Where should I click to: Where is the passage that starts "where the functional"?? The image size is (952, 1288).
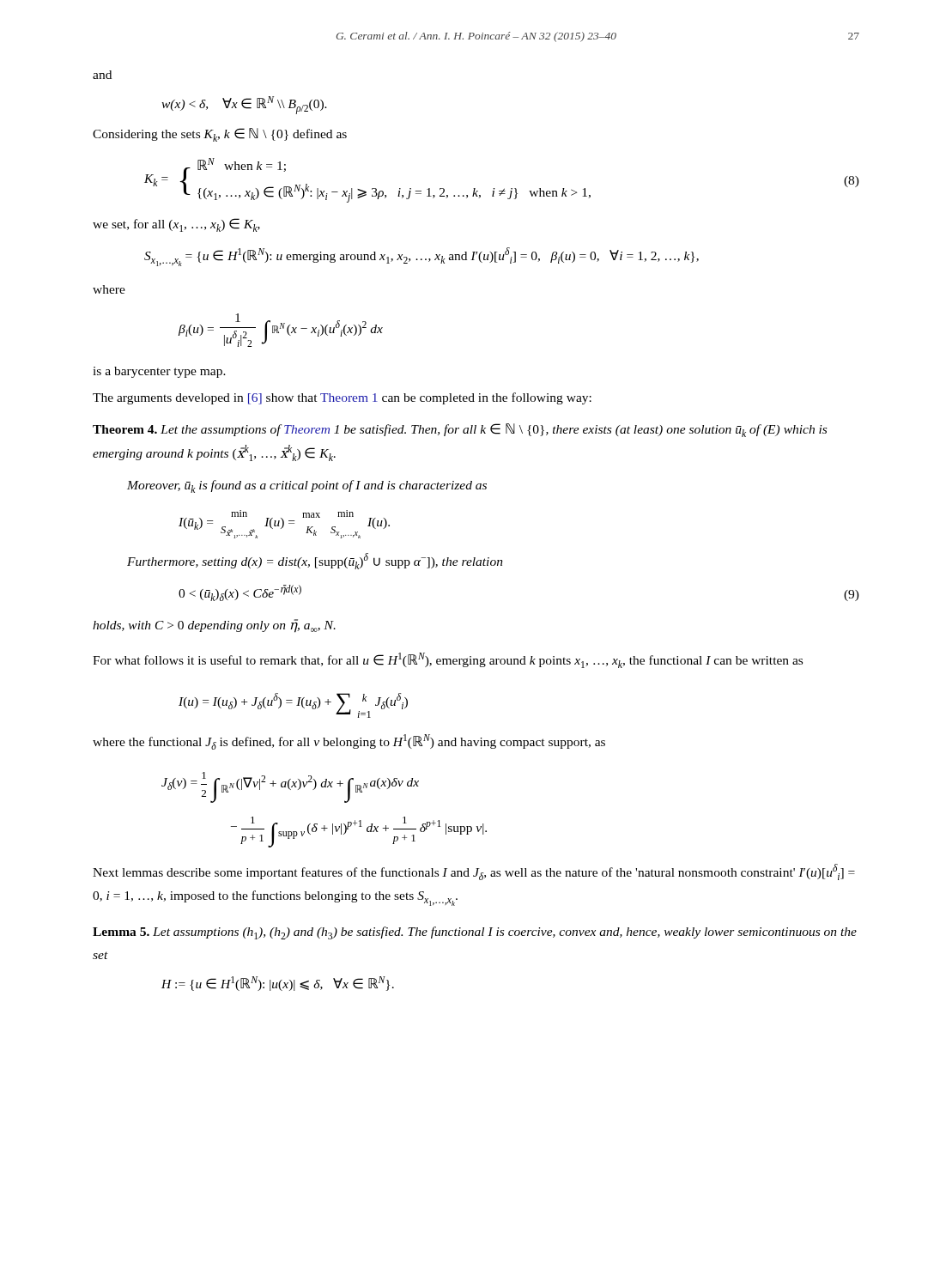tap(349, 743)
